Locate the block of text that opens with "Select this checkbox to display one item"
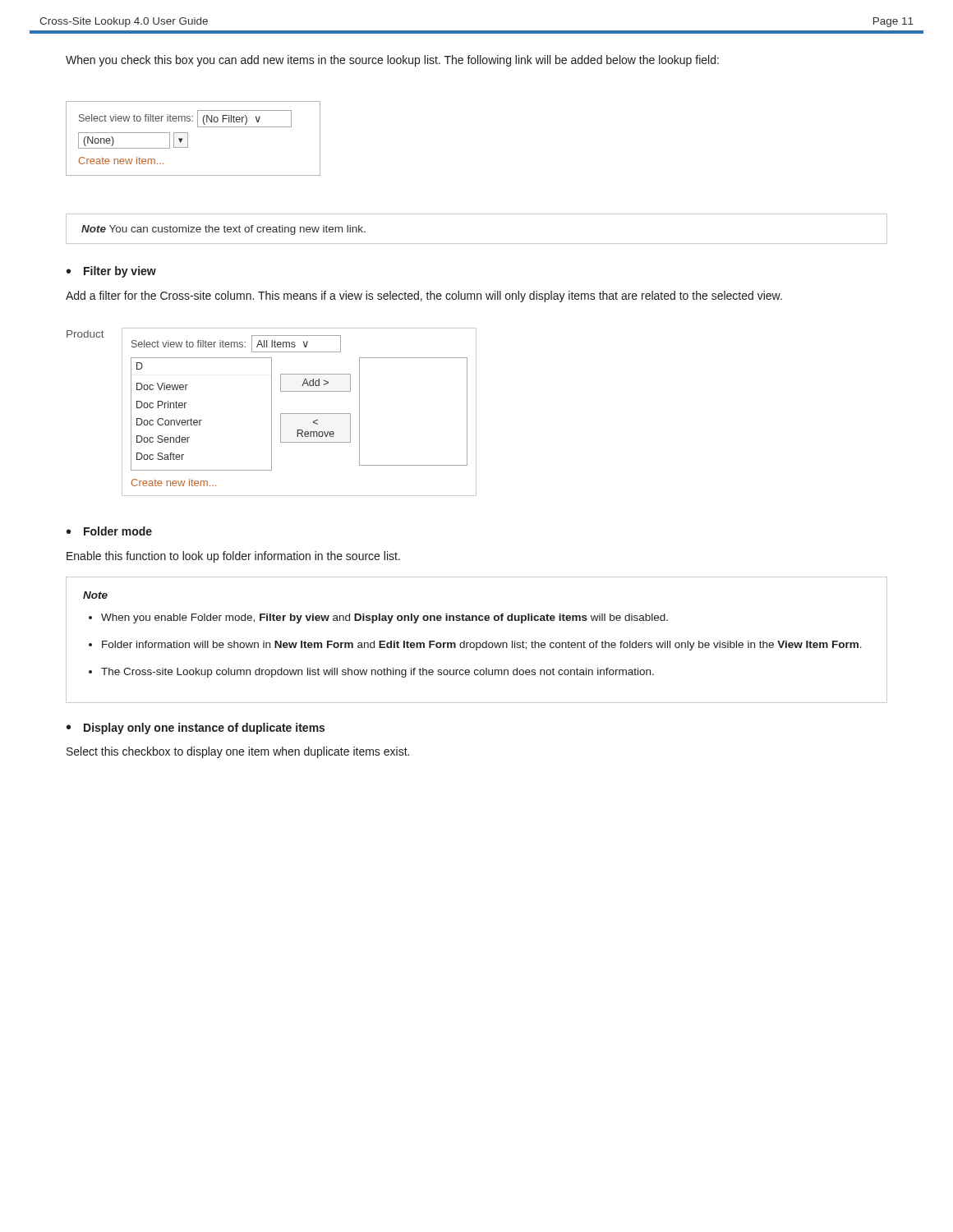Viewport: 953px width, 1232px height. pos(238,752)
